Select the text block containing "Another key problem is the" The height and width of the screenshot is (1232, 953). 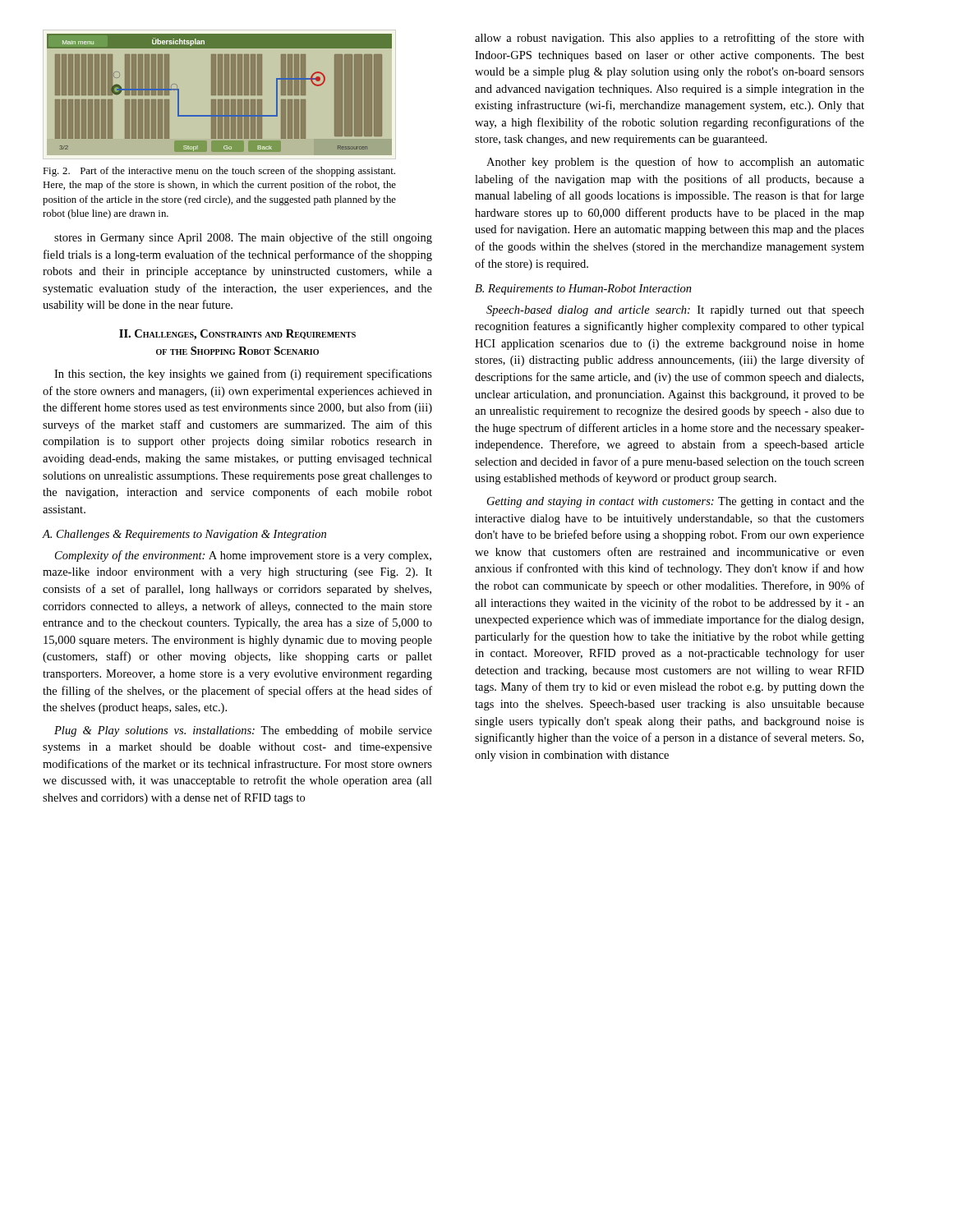tap(670, 213)
